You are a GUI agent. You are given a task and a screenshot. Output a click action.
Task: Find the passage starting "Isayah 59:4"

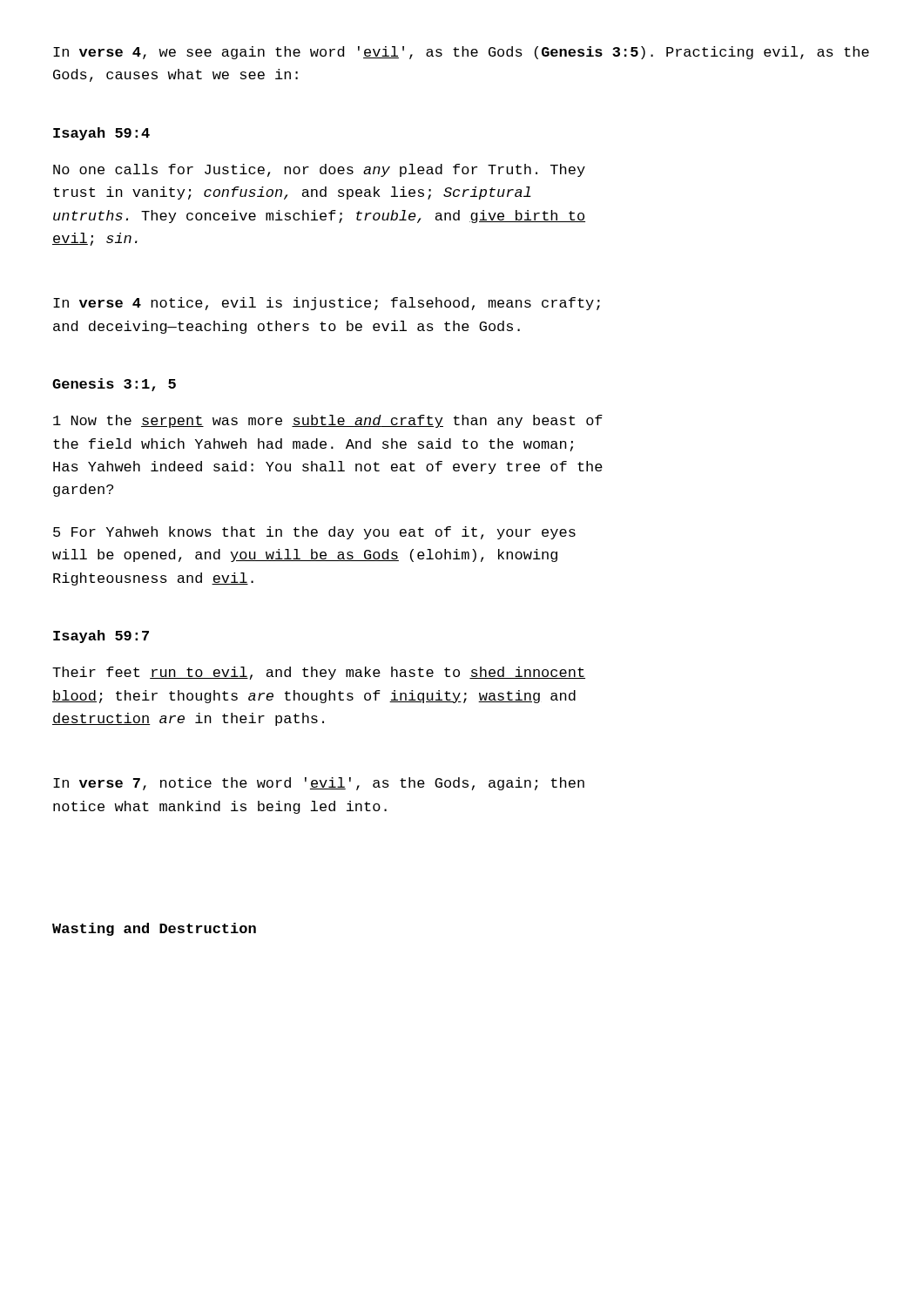coord(101,134)
